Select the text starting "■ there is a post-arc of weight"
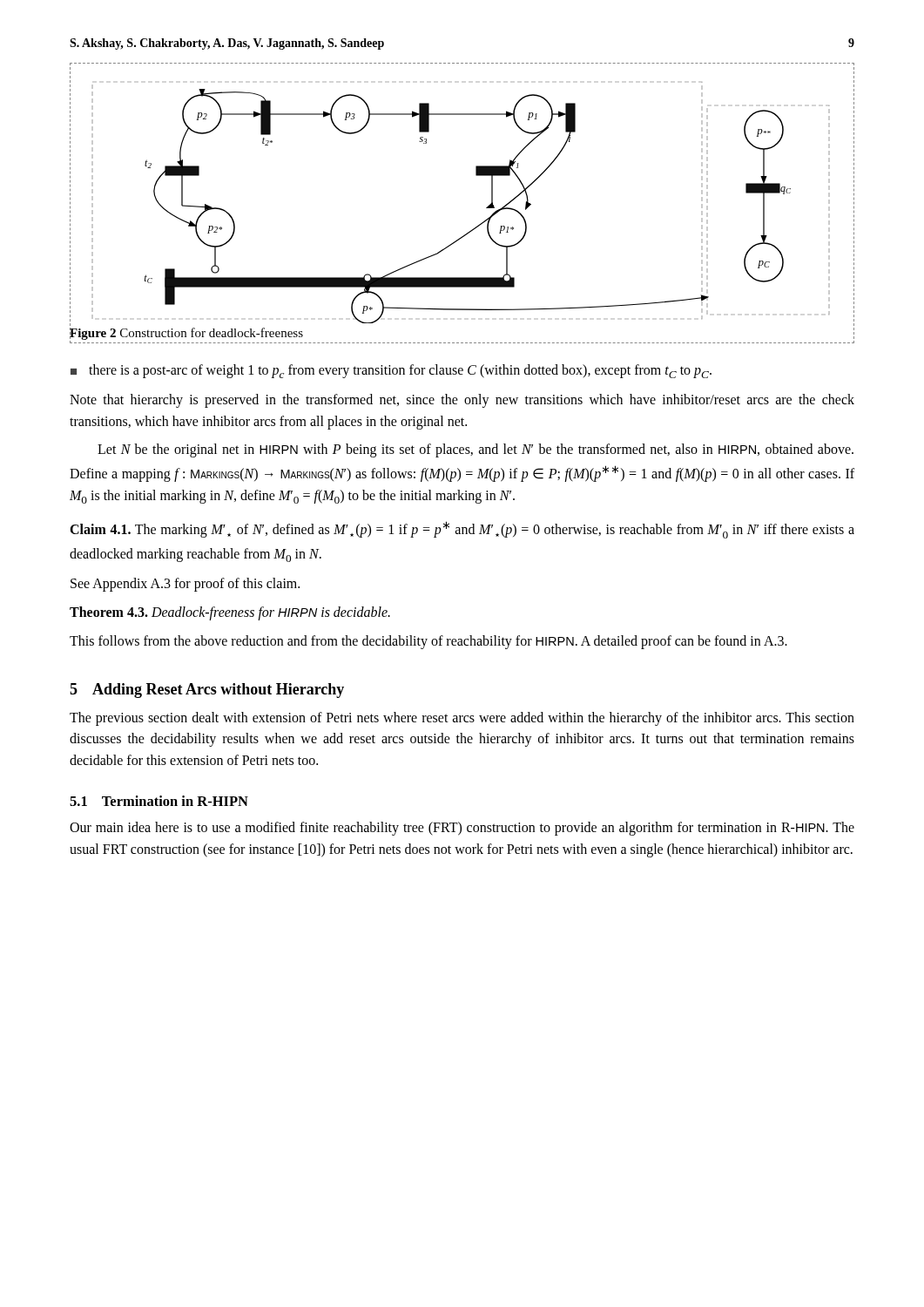Screen dimensions: 1307x924 click(x=391, y=372)
